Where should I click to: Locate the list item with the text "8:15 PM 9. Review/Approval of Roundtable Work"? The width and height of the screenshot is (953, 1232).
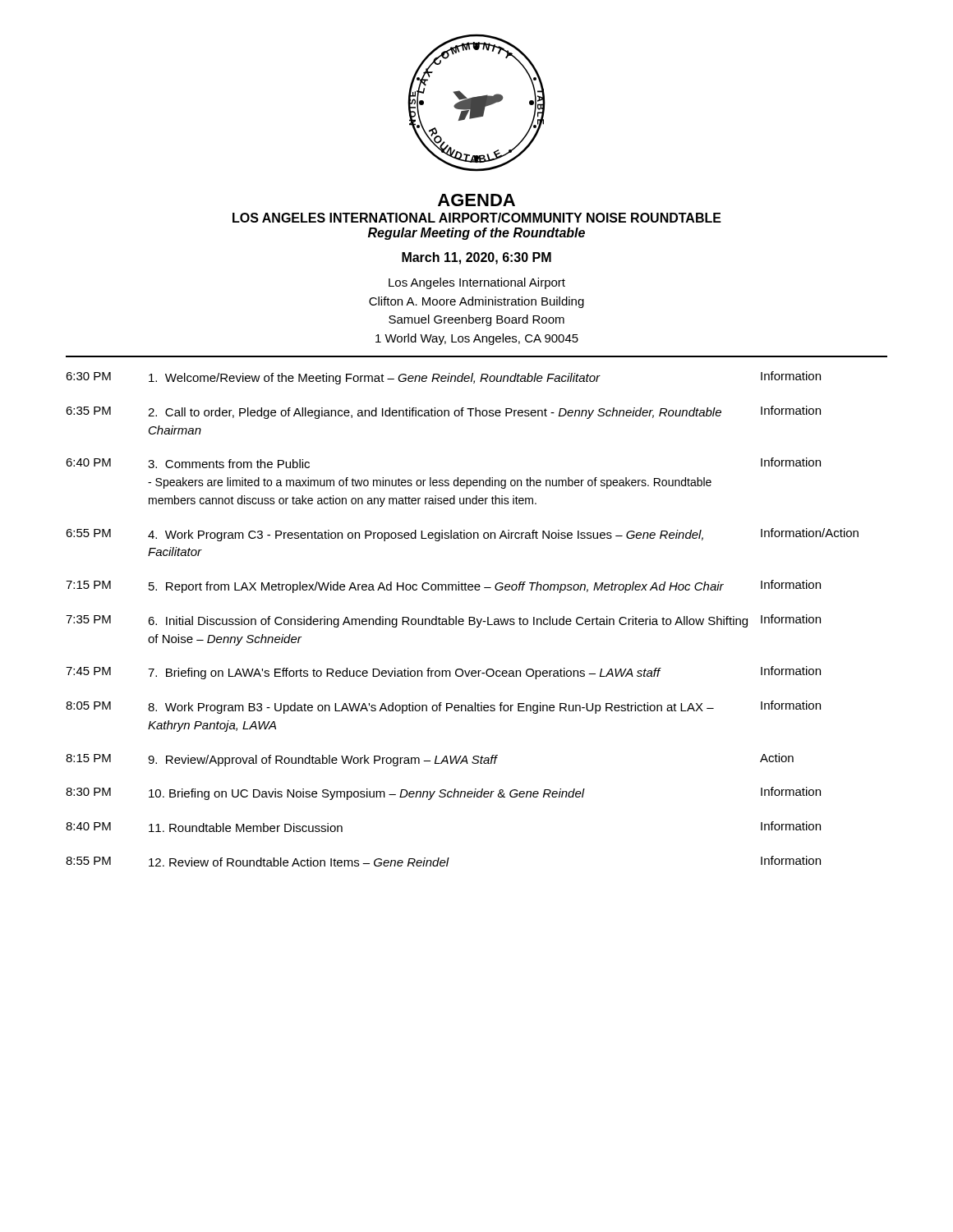476,759
